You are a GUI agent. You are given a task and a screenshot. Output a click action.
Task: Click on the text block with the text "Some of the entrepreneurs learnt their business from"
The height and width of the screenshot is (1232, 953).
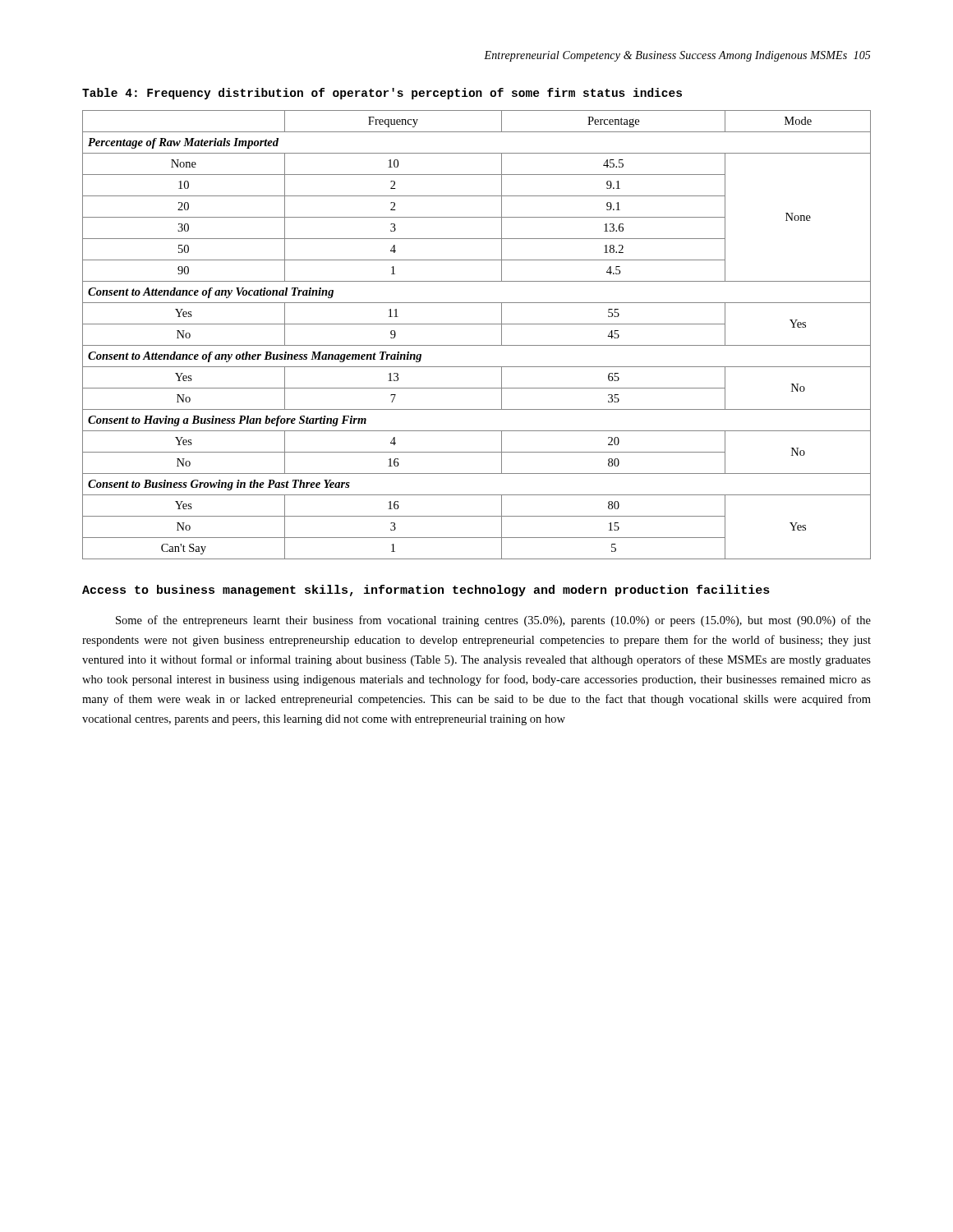476,669
